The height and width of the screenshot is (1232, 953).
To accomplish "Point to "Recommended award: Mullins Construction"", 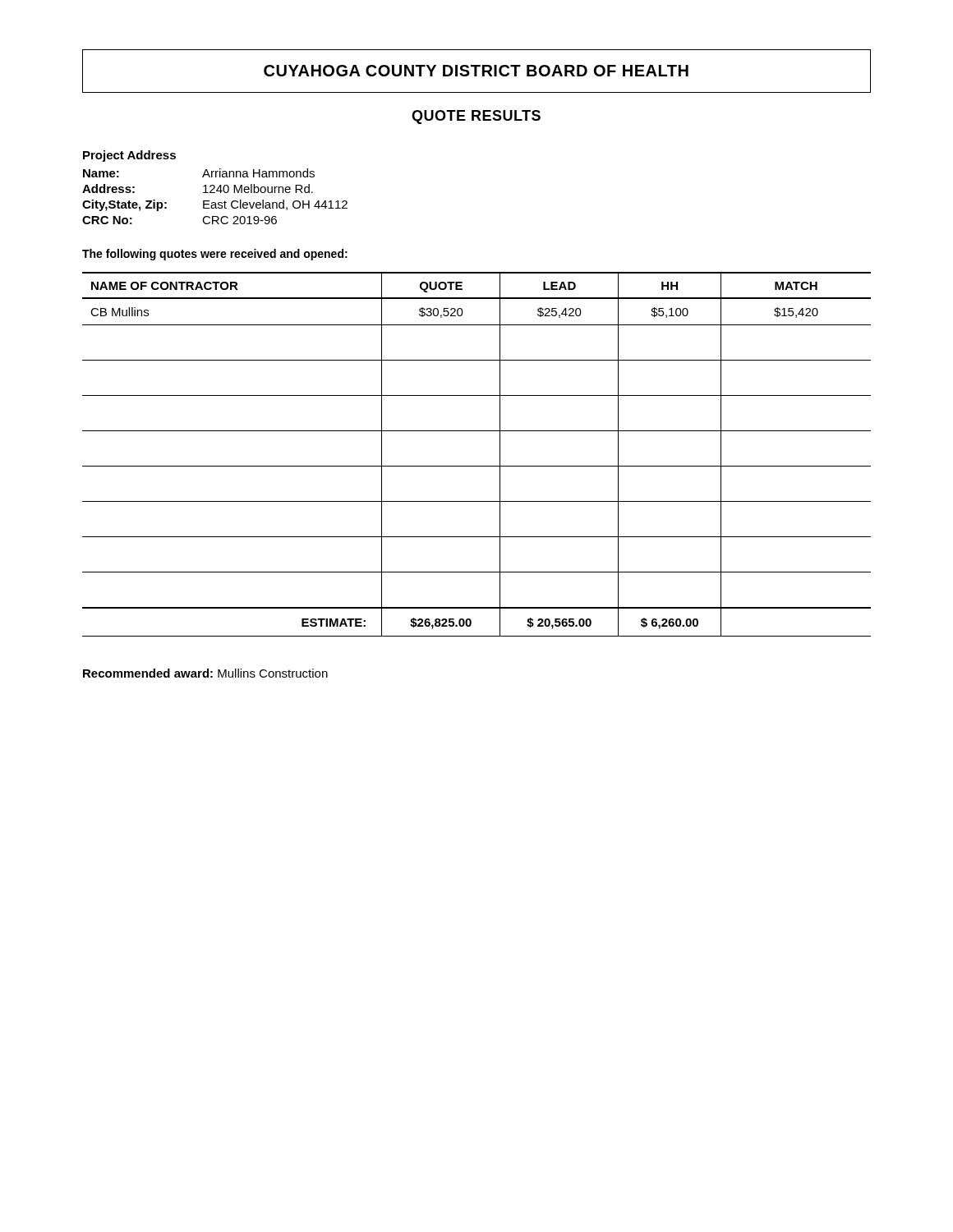I will click(205, 673).
